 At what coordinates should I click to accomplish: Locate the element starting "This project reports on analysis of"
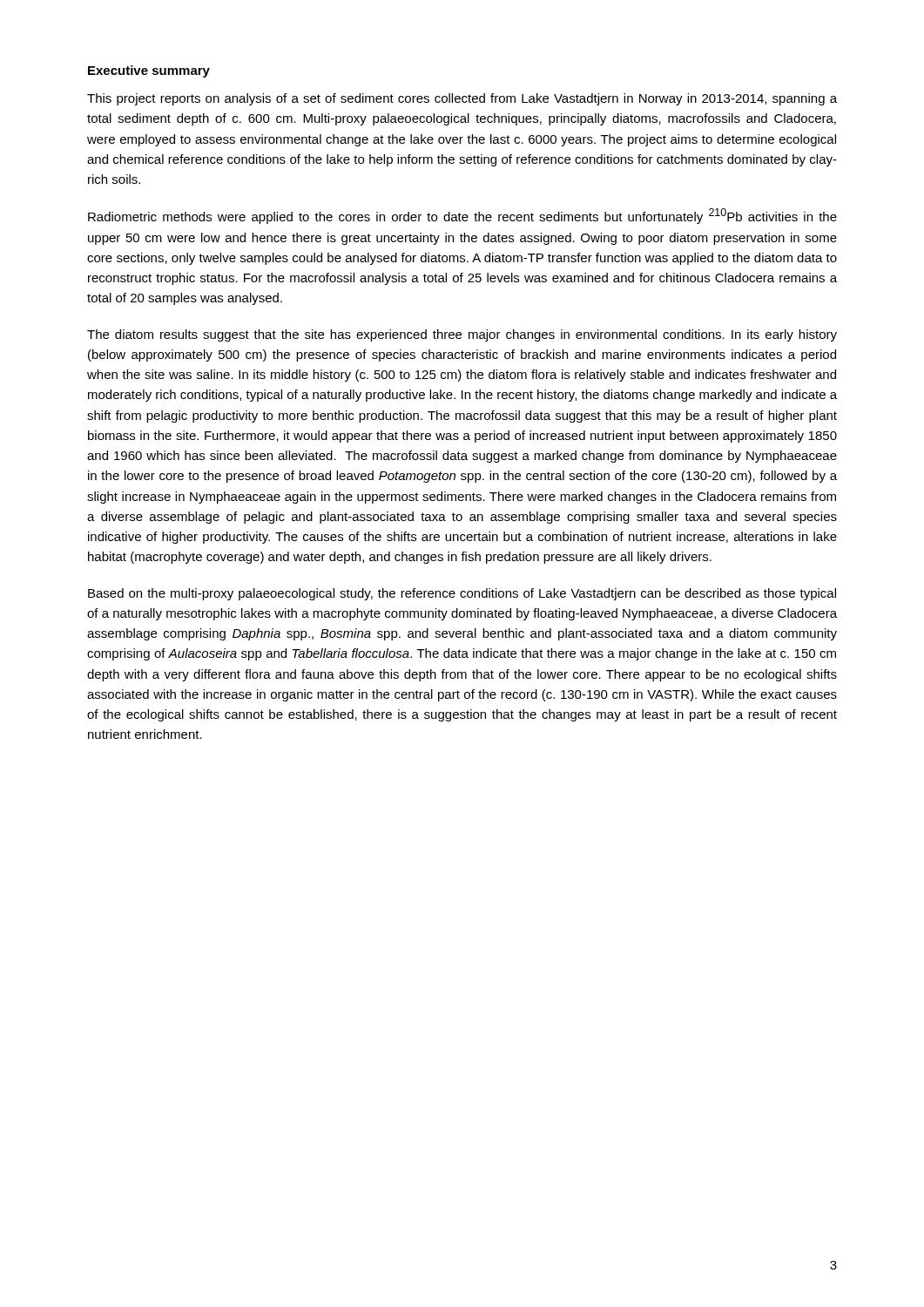[462, 139]
